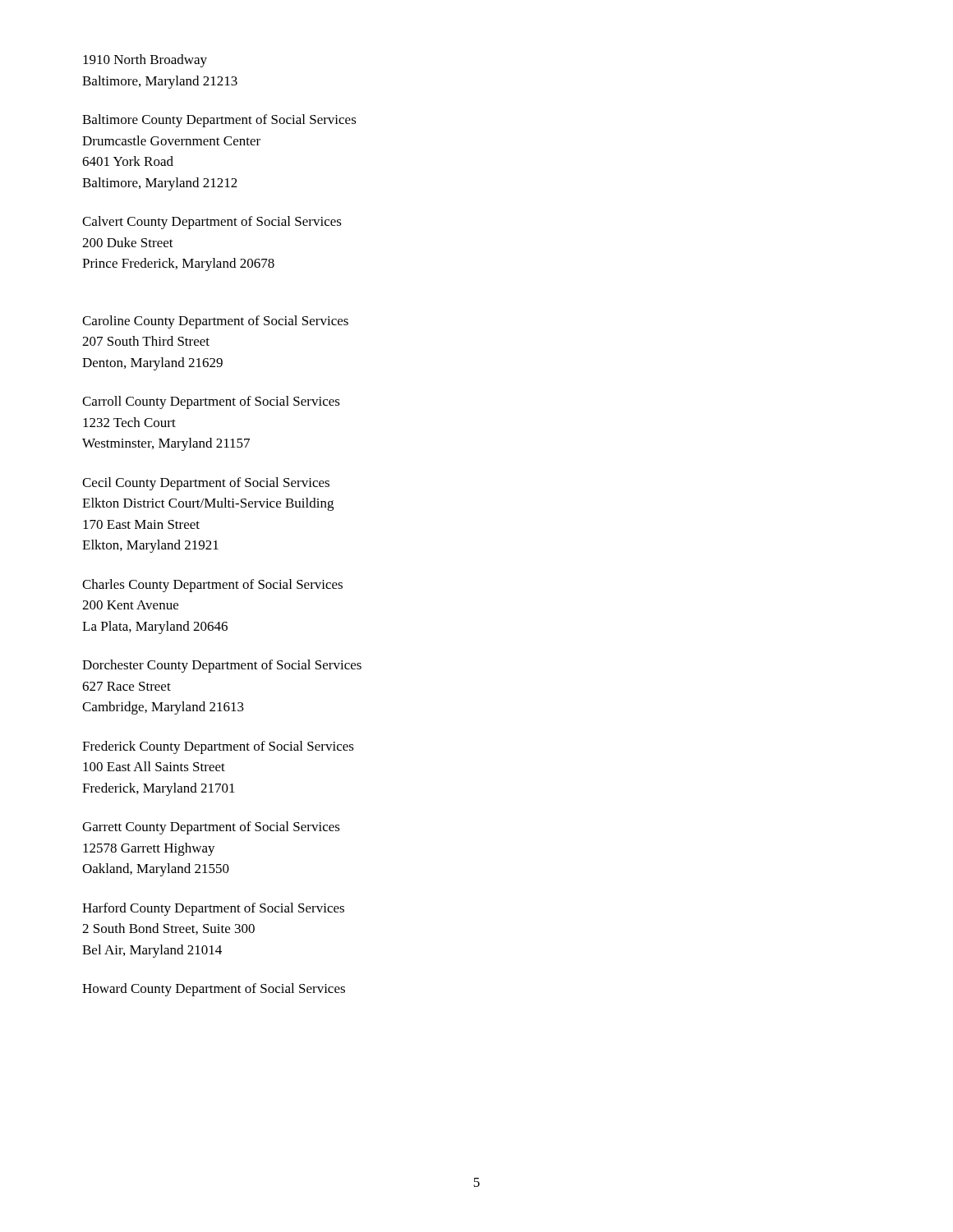Locate the passage starting "Carroll County Department"
The height and width of the screenshot is (1232, 953).
[211, 402]
